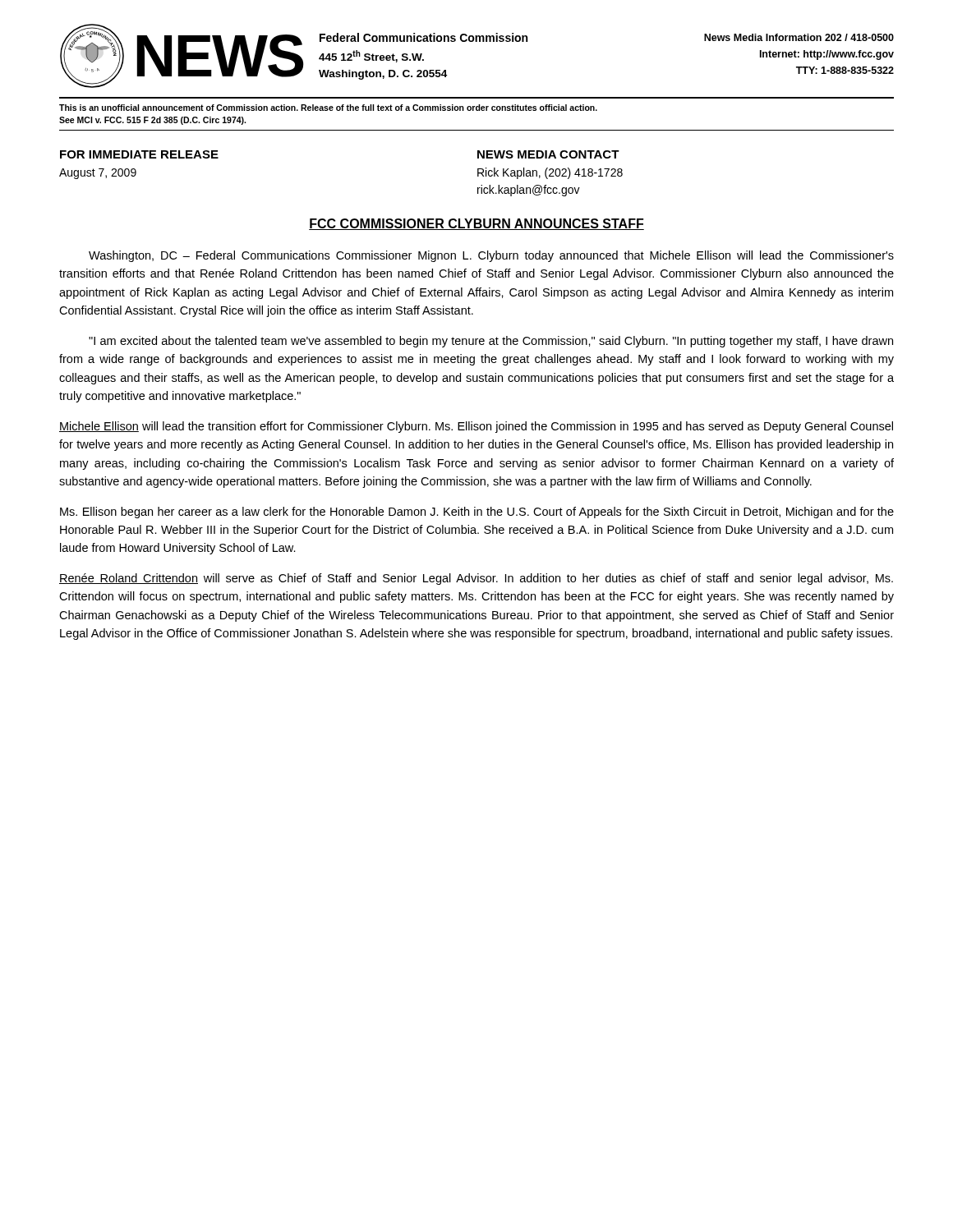Select the text block starting "FOR IMMEDIATE RELEASE August 7, 2009"
Screen dimensions: 1232x953
139,154
